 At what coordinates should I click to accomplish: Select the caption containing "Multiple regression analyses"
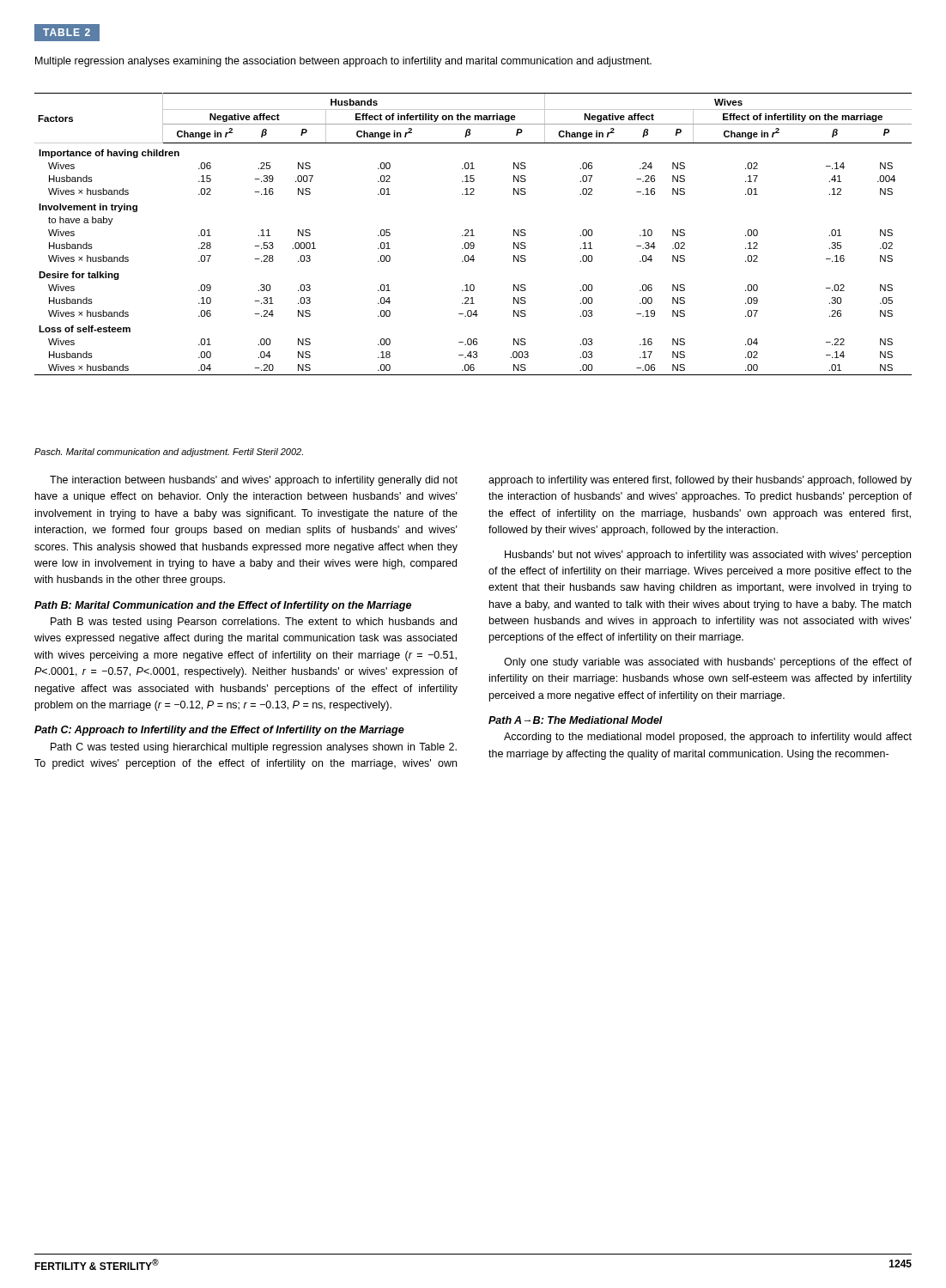[343, 61]
